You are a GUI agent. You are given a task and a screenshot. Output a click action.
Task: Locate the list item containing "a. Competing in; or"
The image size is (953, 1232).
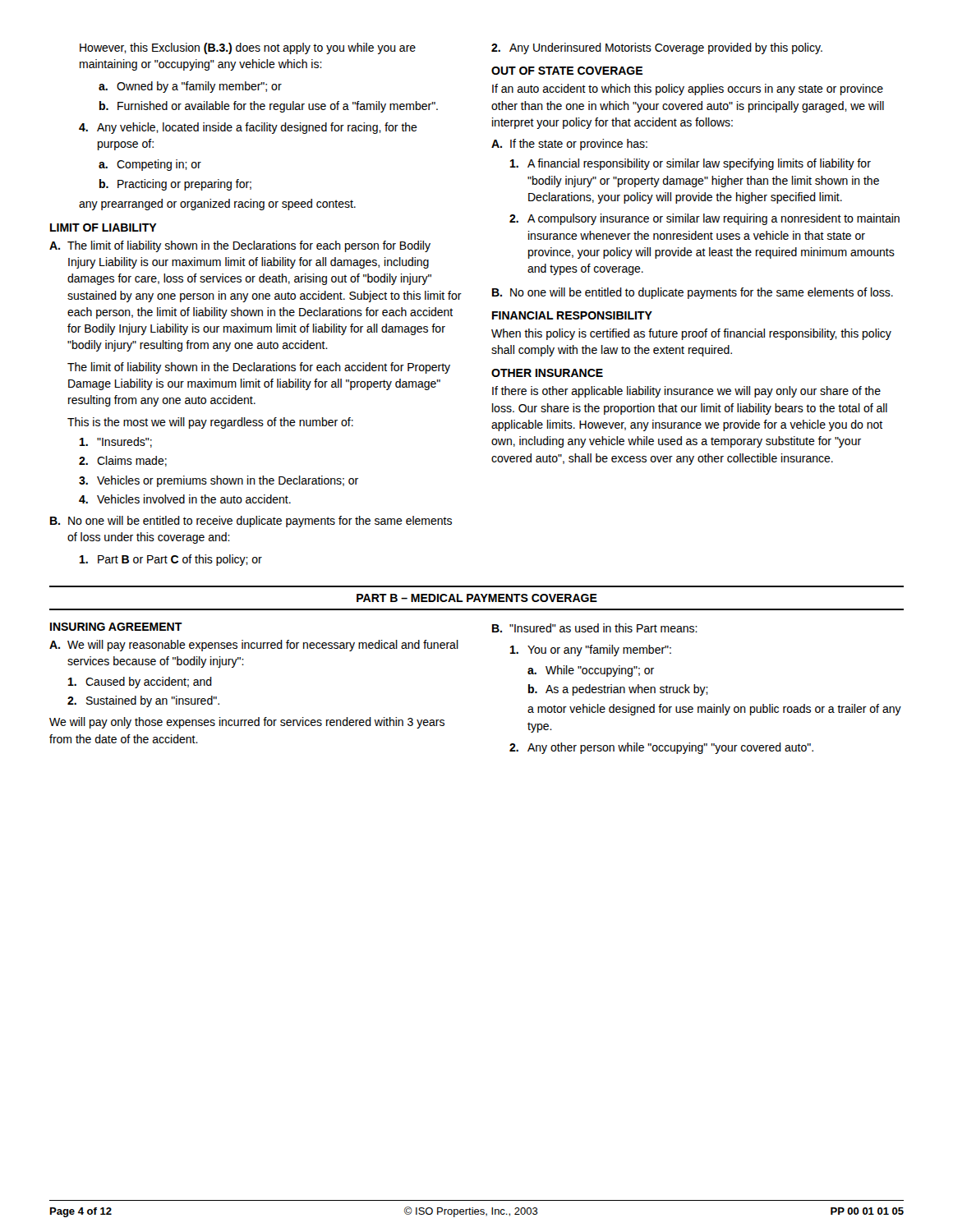[x=150, y=164]
